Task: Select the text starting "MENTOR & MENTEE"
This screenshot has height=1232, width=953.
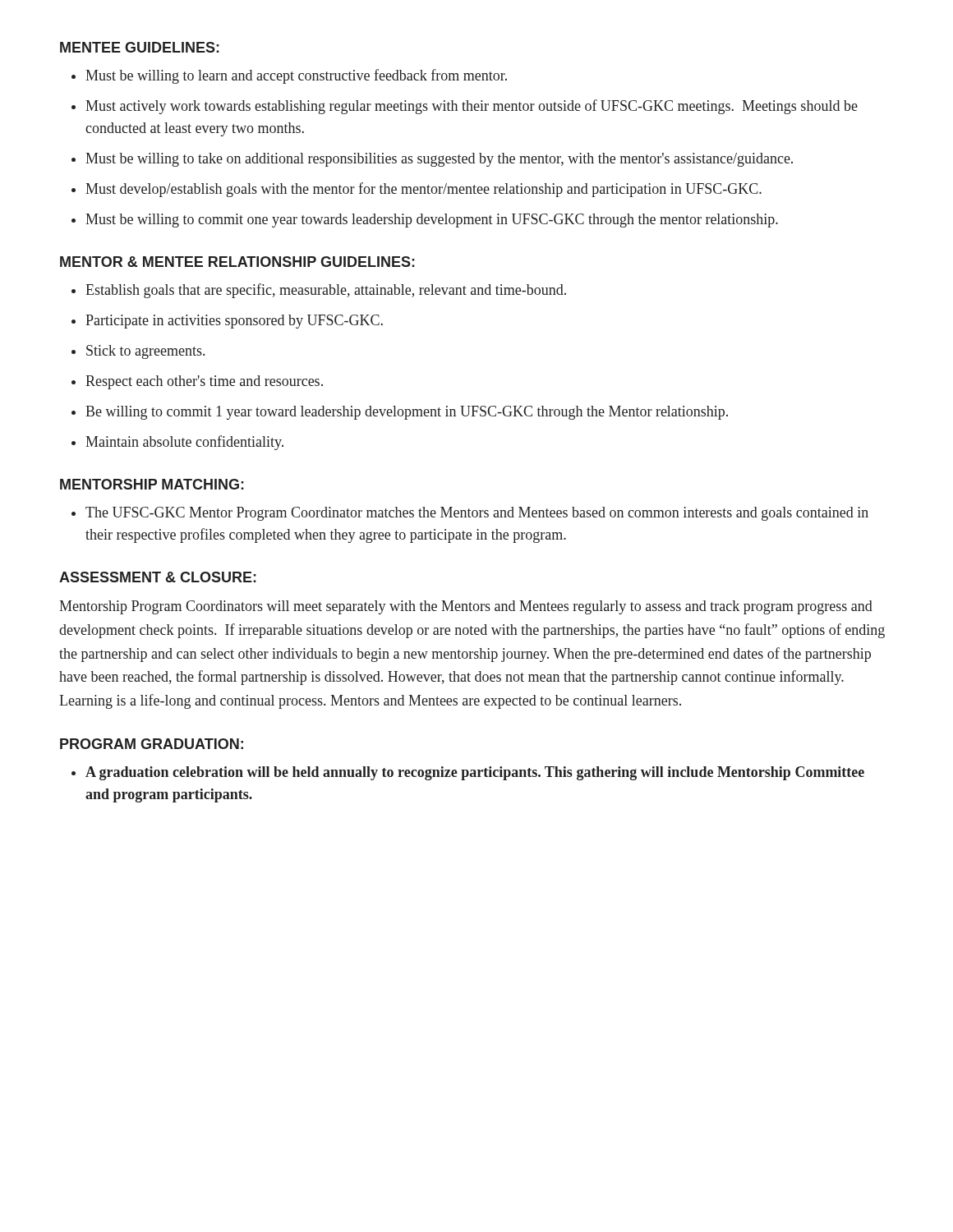Action: click(x=237, y=262)
